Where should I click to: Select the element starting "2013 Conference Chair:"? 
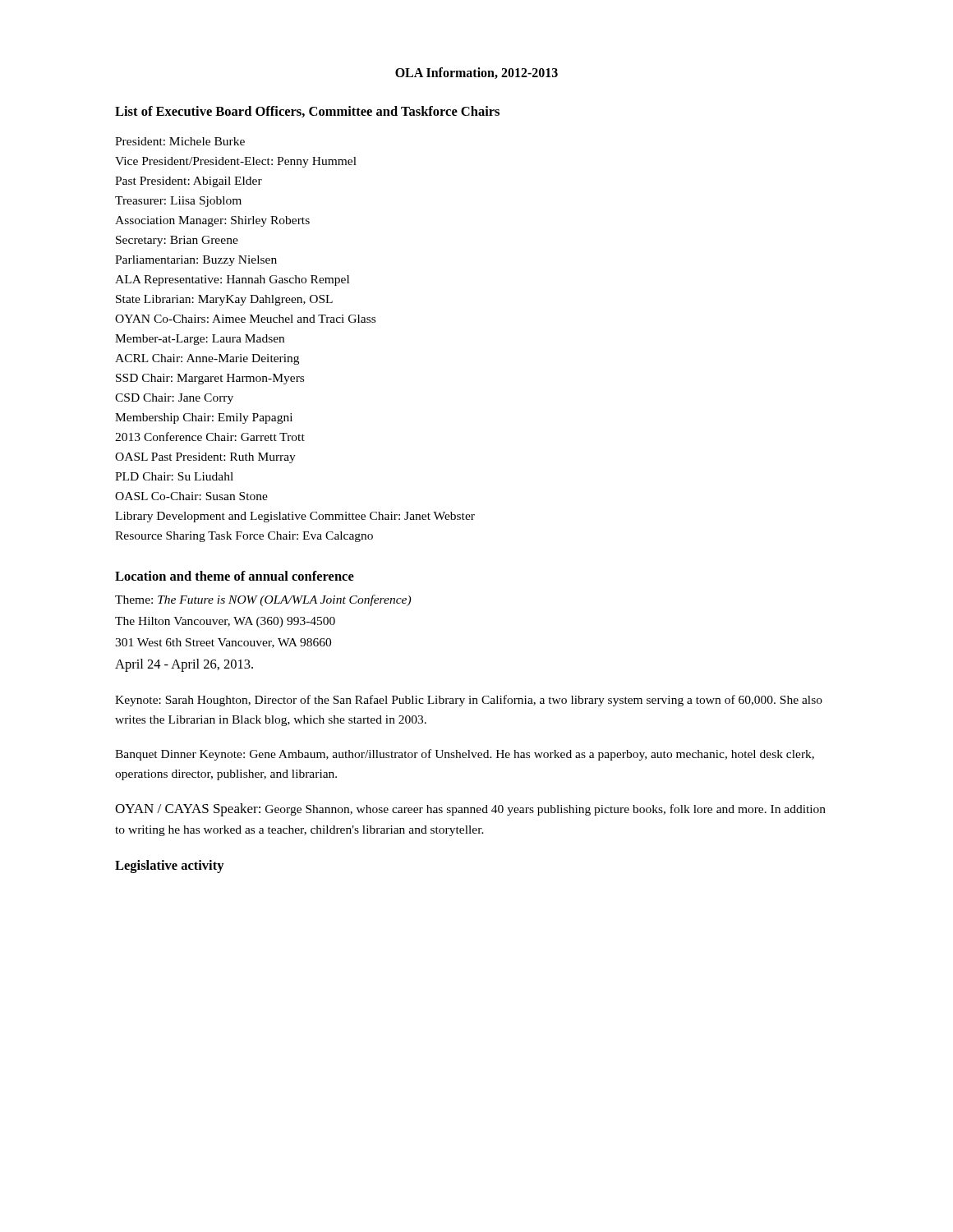(210, 437)
